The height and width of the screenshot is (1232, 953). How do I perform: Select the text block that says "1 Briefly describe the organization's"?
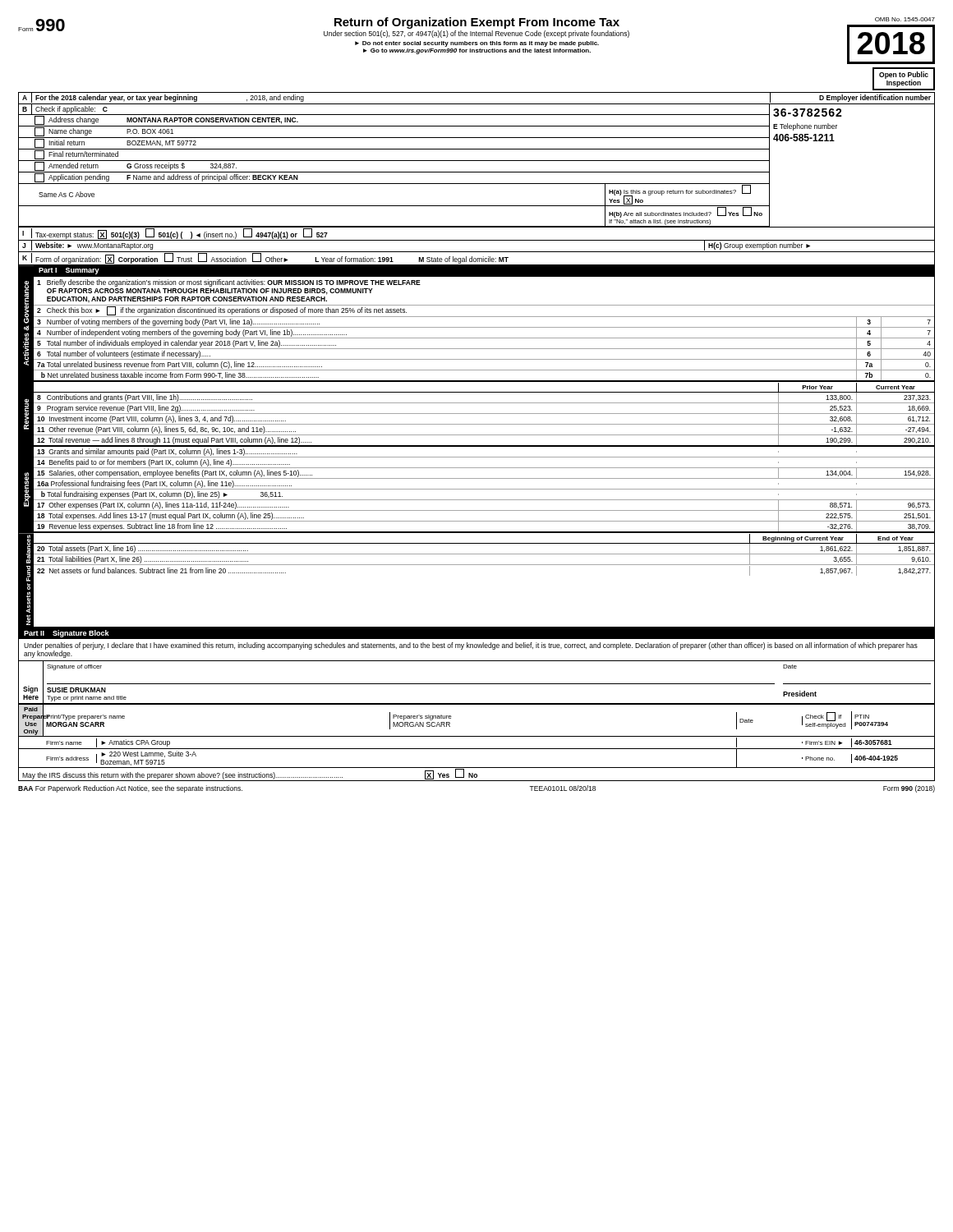pyautogui.click(x=229, y=291)
